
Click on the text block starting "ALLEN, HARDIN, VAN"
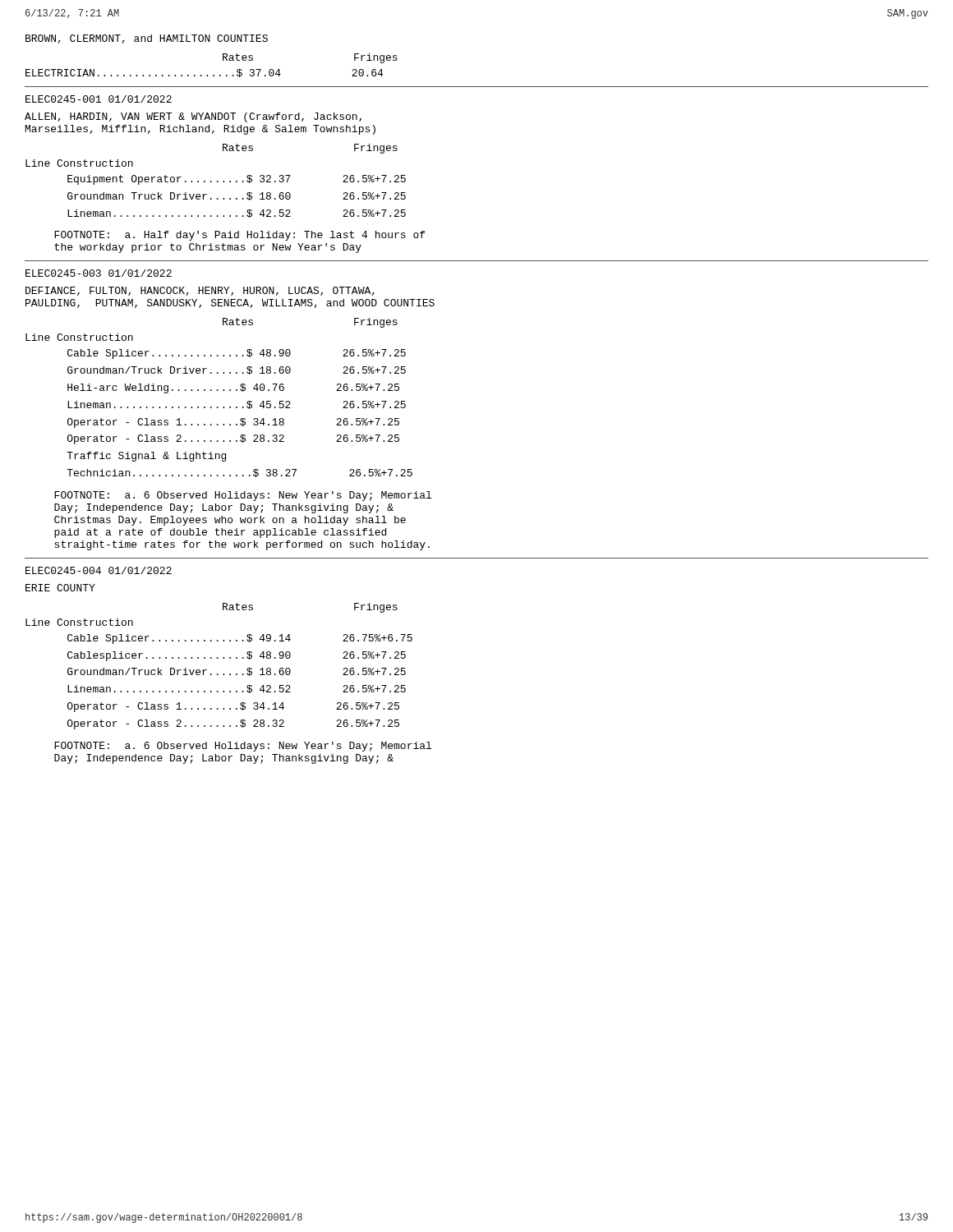tap(201, 123)
